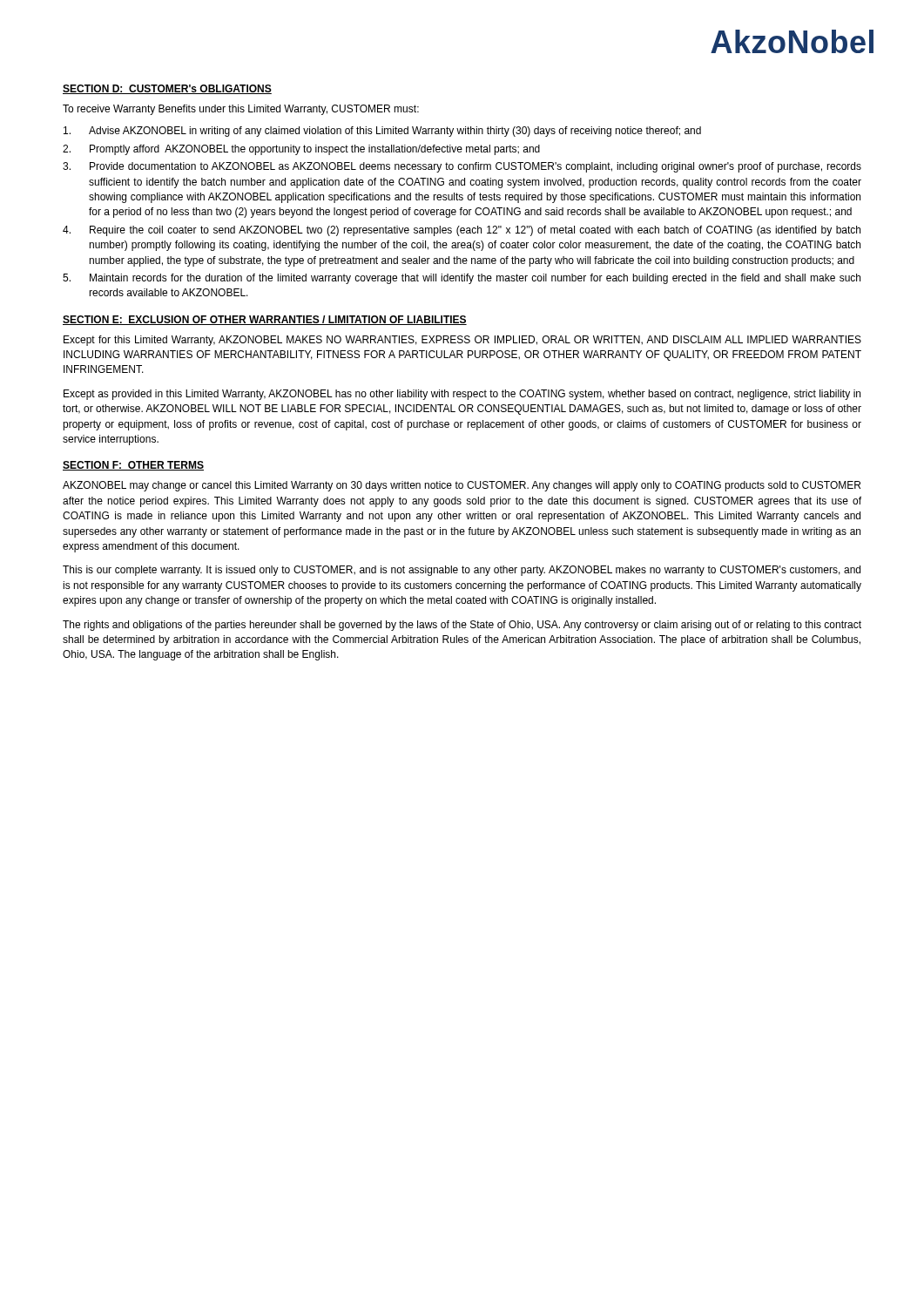924x1307 pixels.
Task: Point to the block beginning "Except for this Limited"
Action: [x=462, y=355]
